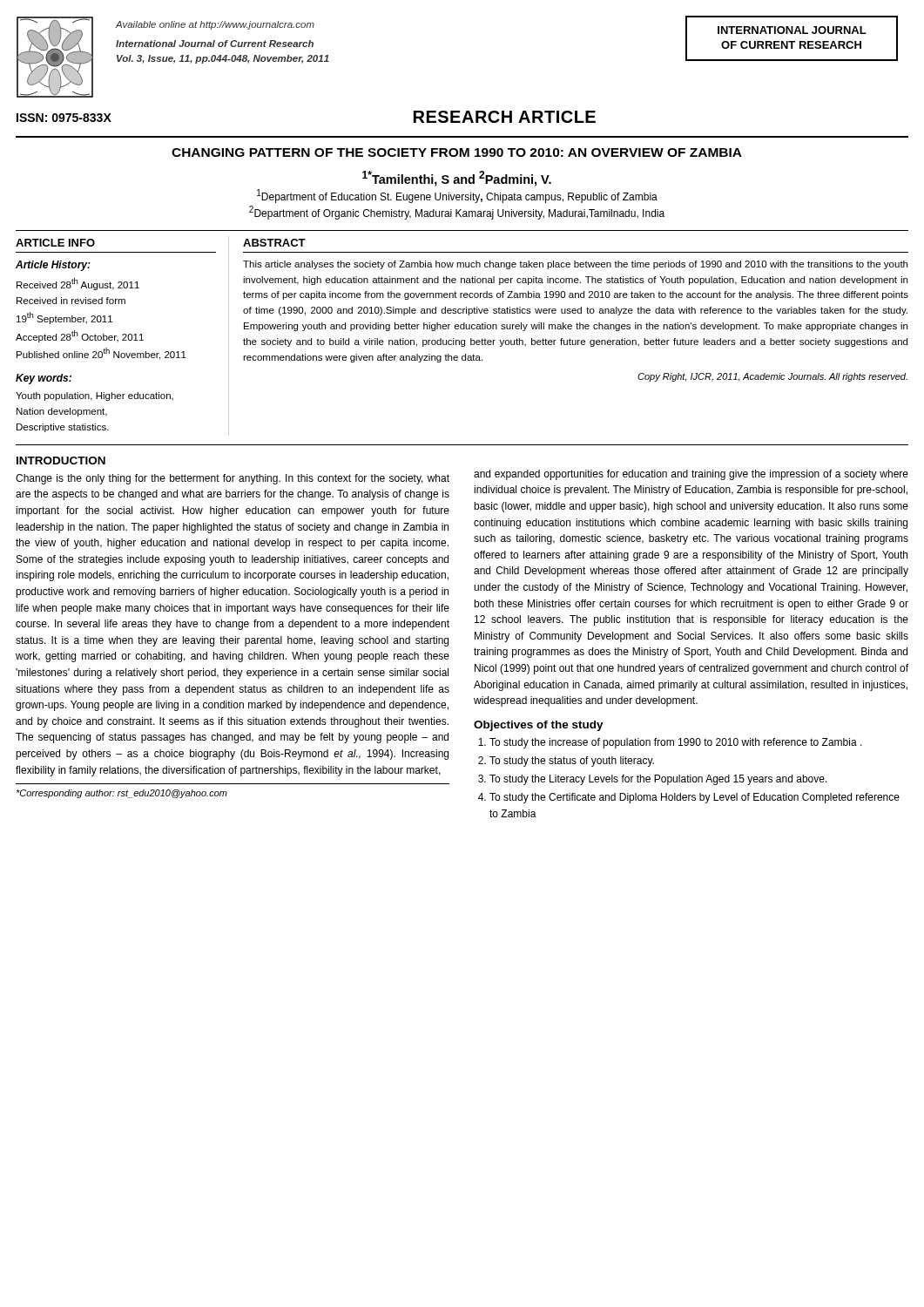Select the text containing "Available online at http://www.journalcra.com"
Viewport: 924px width, 1307px height.
[x=215, y=24]
